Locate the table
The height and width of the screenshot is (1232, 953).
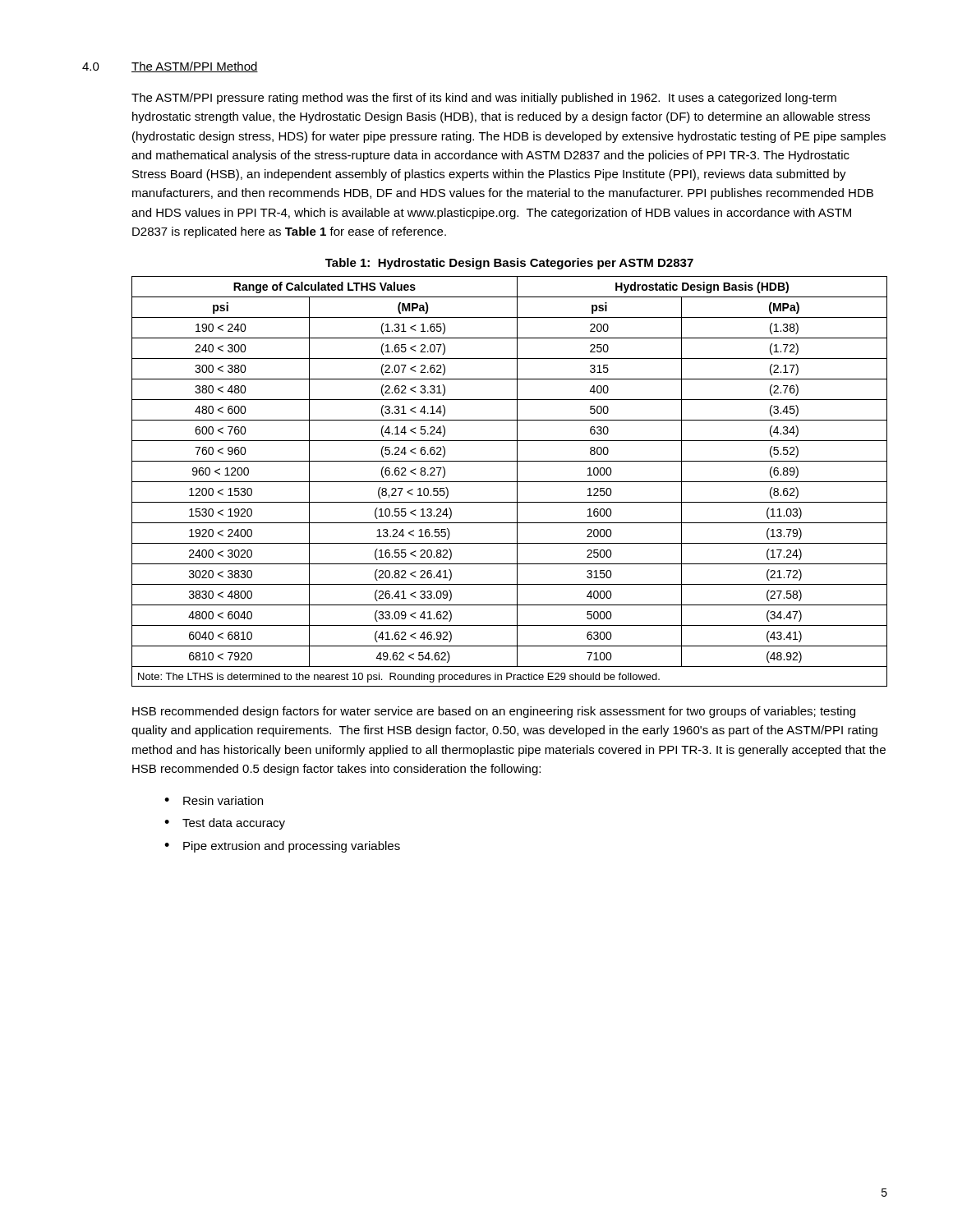[509, 481]
